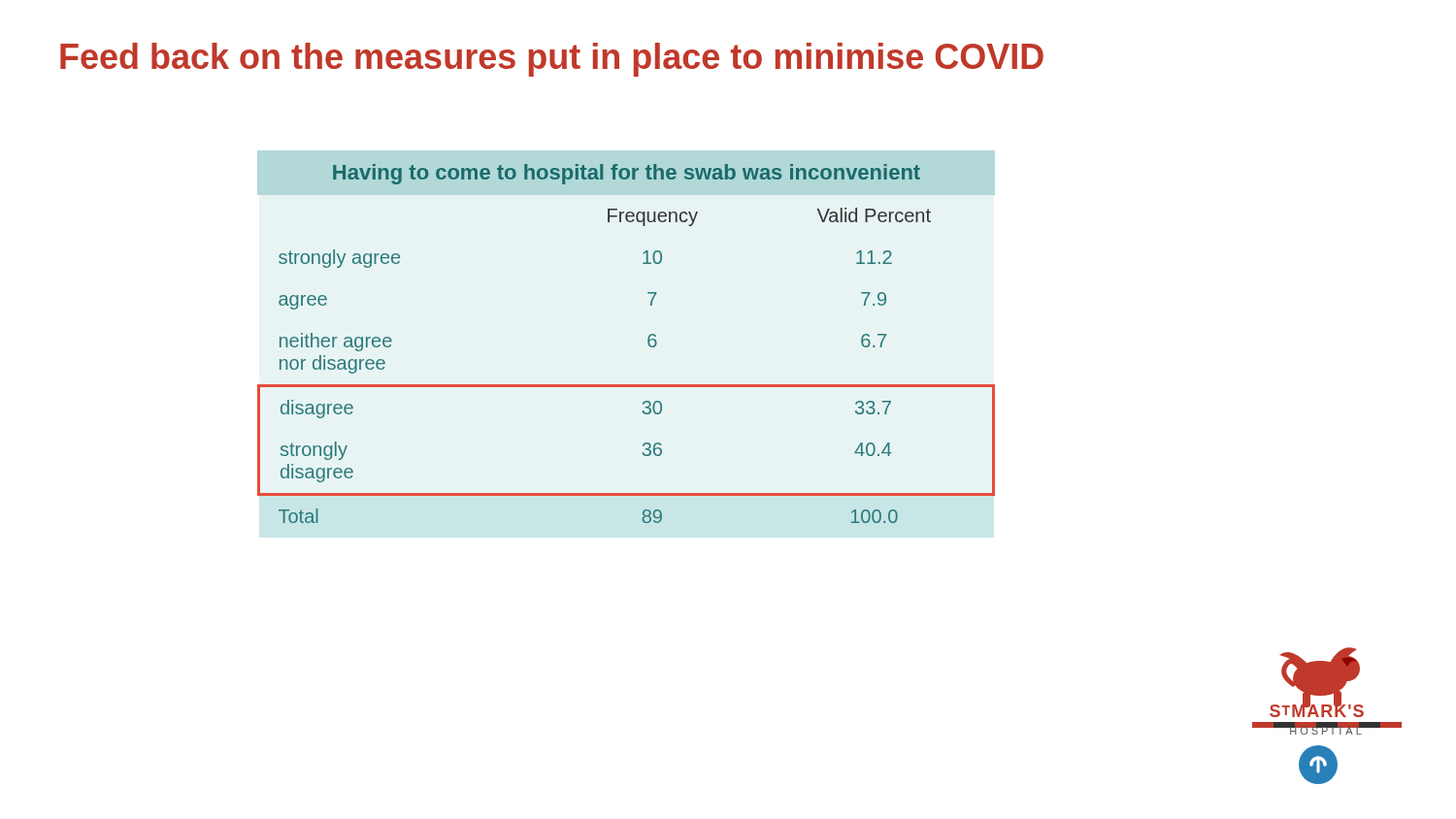Click a table
Image resolution: width=1456 pixels, height=819 pixels.
[626, 344]
